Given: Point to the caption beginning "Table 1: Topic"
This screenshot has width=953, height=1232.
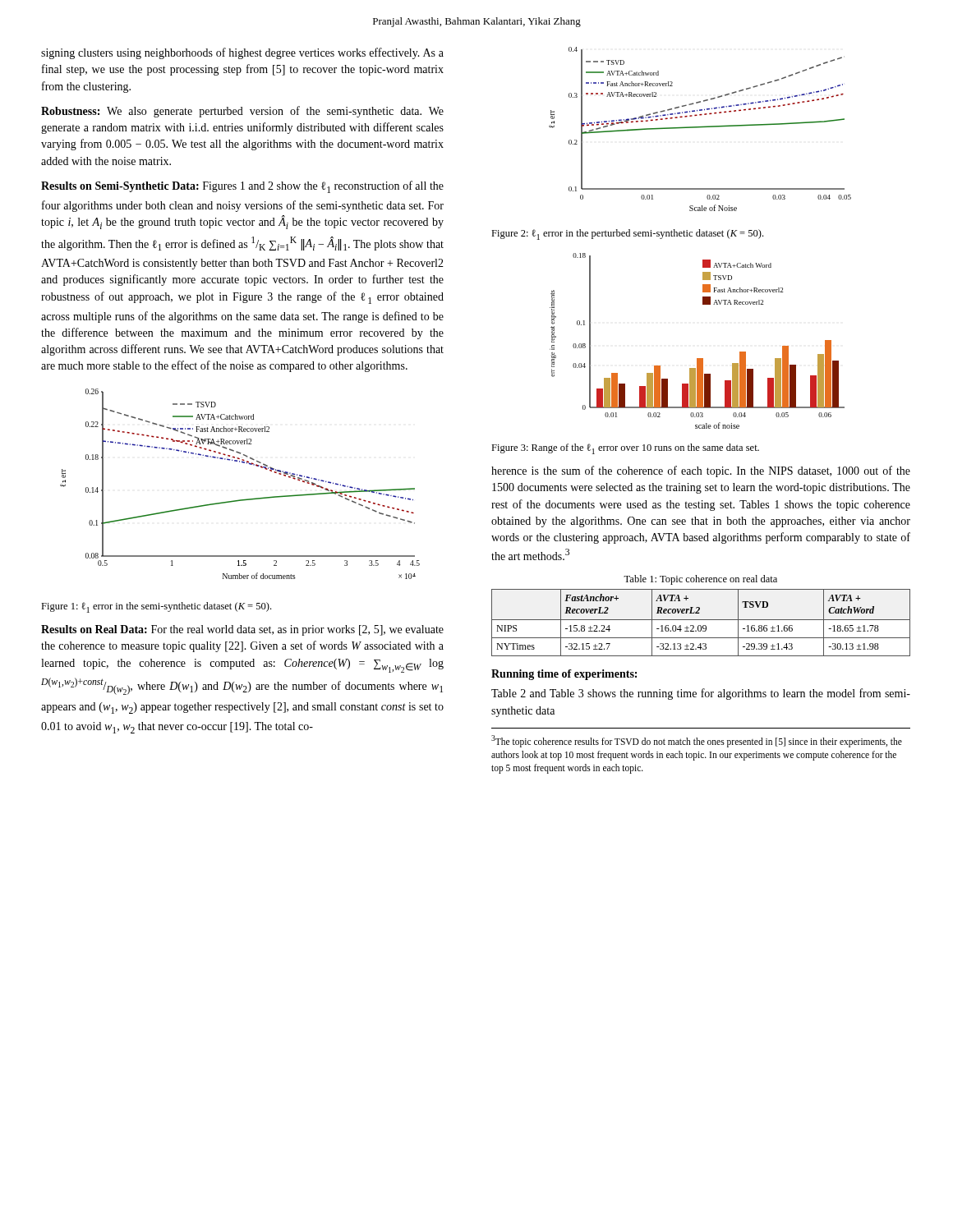Looking at the screenshot, I should click(701, 579).
